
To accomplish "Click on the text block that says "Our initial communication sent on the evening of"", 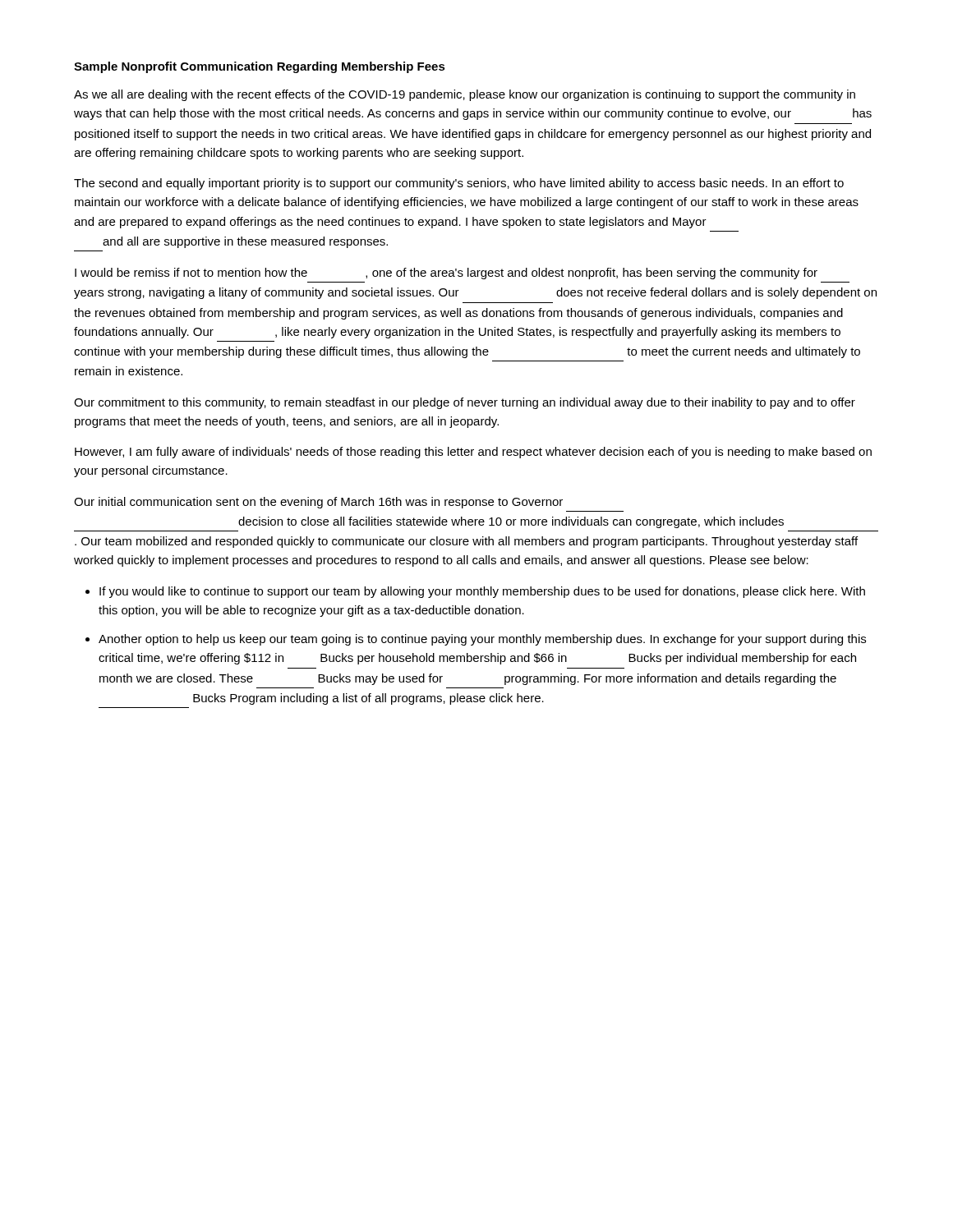I will [476, 529].
